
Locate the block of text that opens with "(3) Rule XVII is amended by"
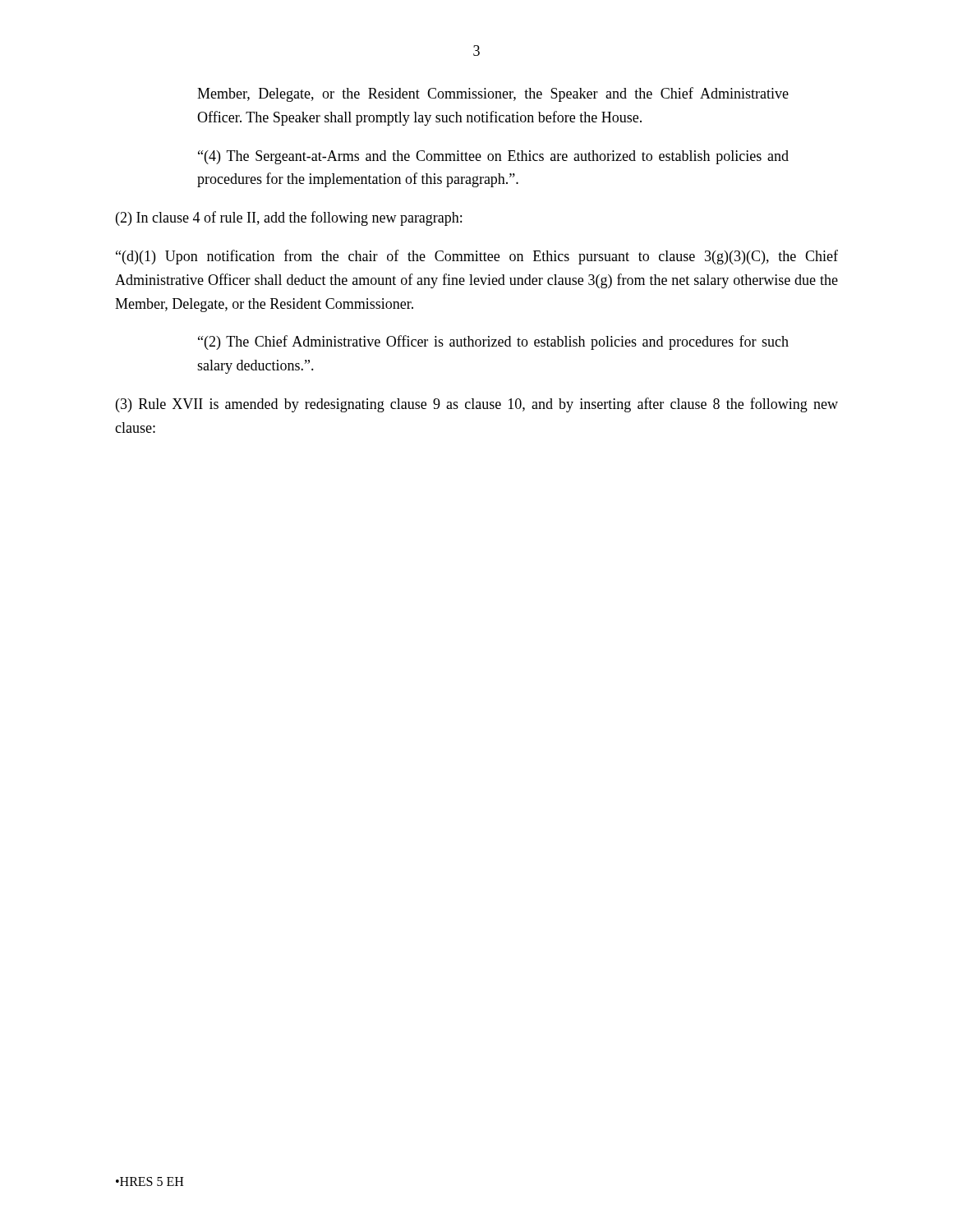point(476,416)
